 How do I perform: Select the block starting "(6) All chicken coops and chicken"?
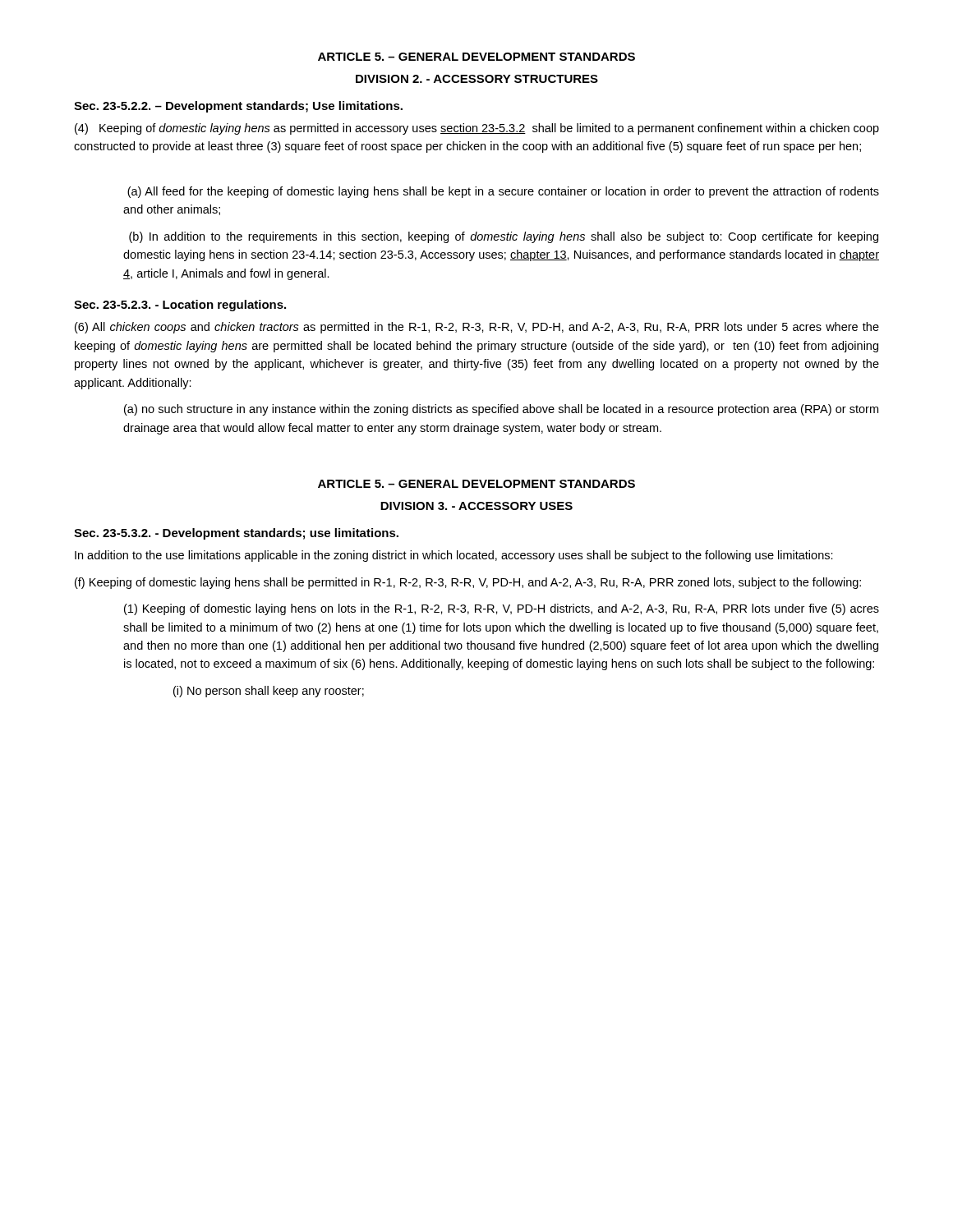pos(476,355)
